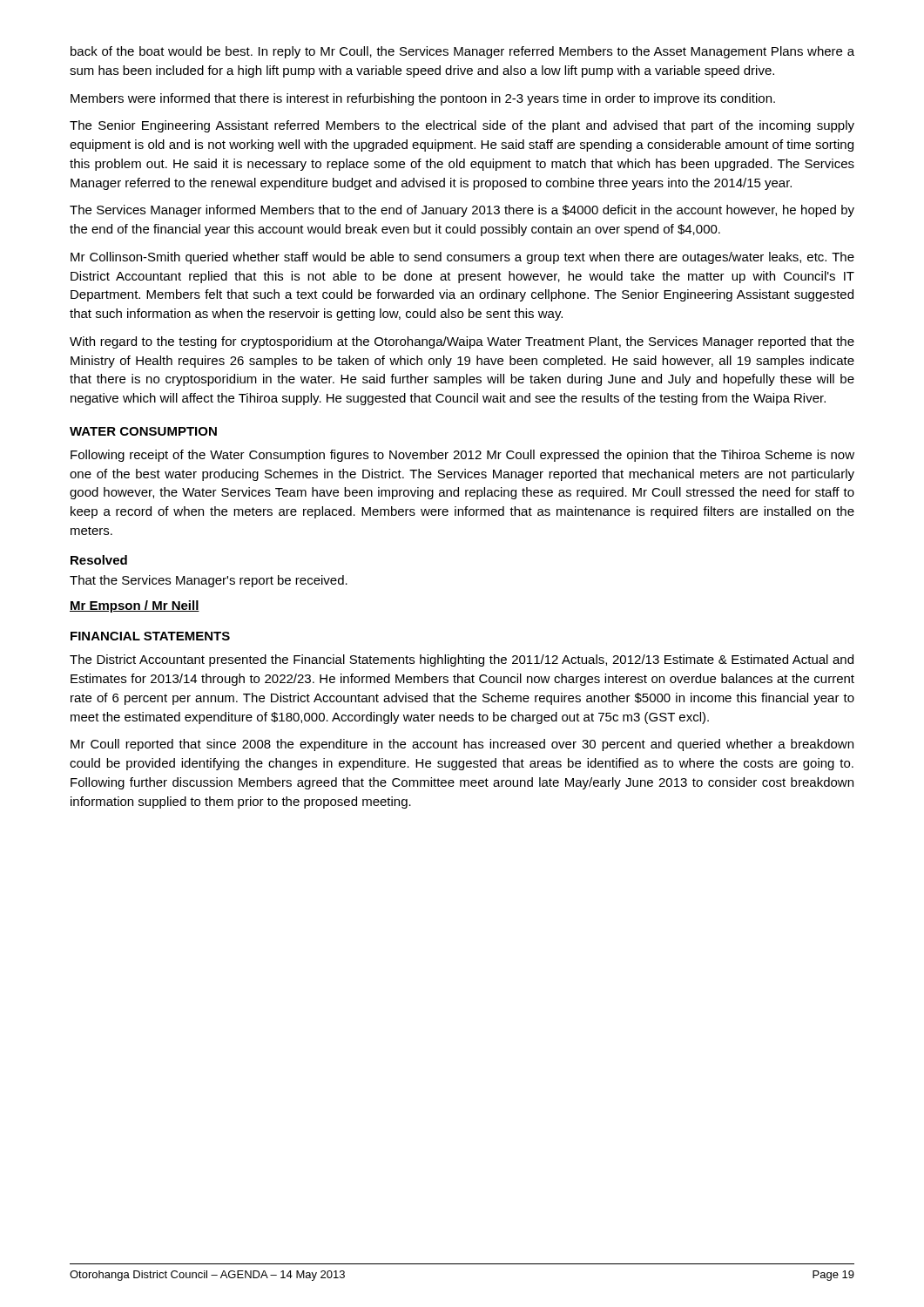Select the region starting "Members were informed that there is"

tap(423, 98)
